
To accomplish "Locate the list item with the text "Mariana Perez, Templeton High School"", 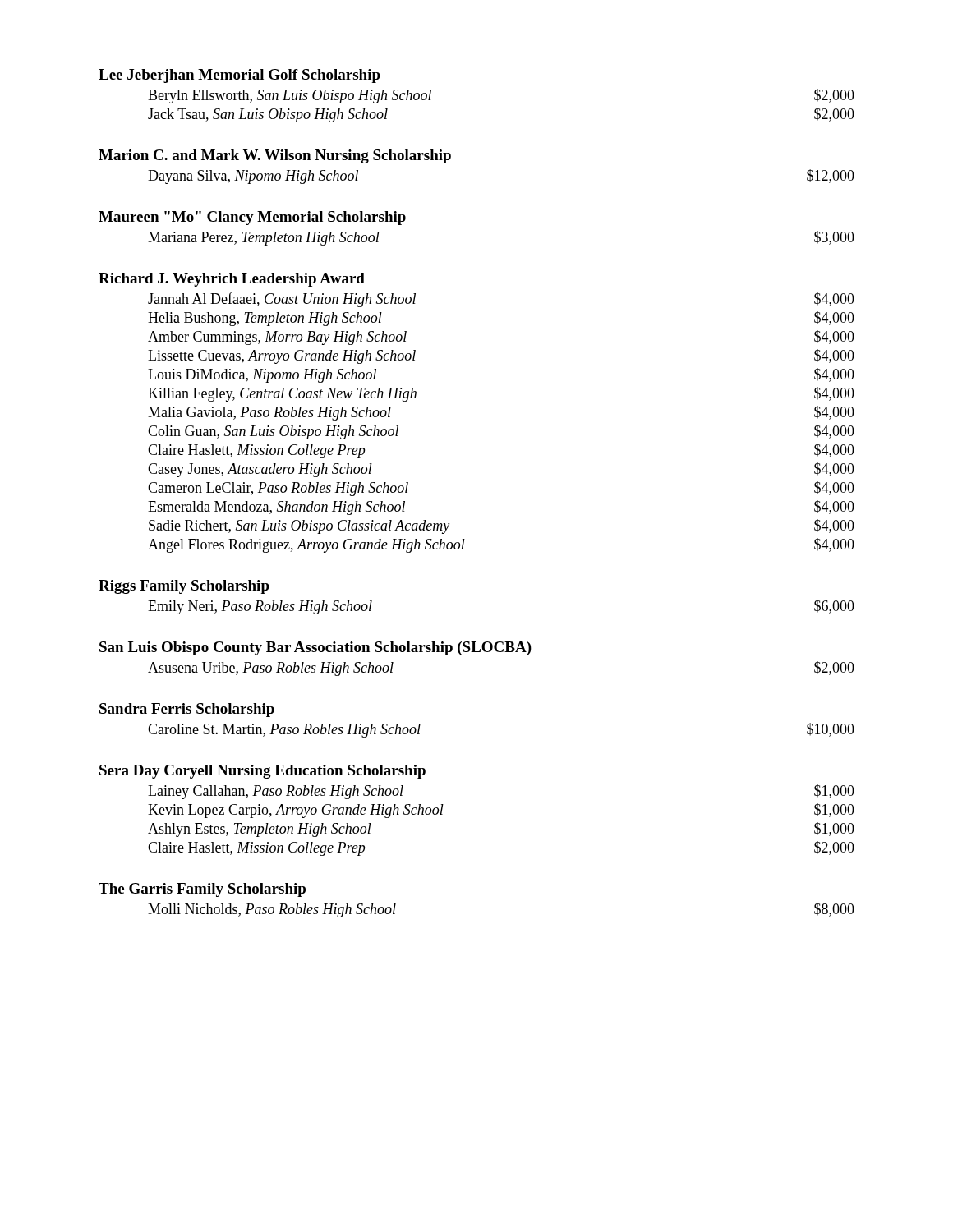I will pyautogui.click(x=257, y=238).
